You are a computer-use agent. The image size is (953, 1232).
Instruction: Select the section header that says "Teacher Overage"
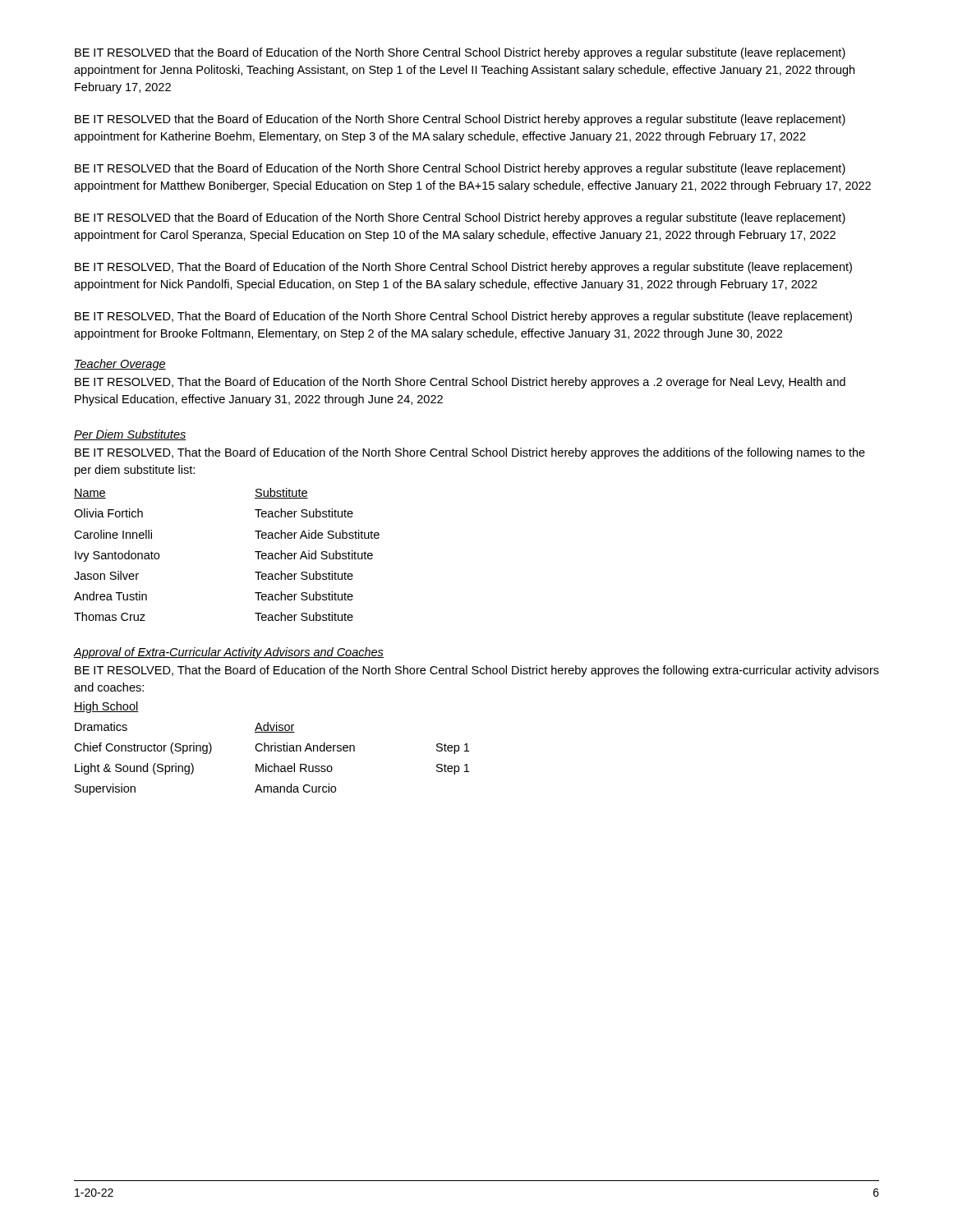tap(120, 364)
